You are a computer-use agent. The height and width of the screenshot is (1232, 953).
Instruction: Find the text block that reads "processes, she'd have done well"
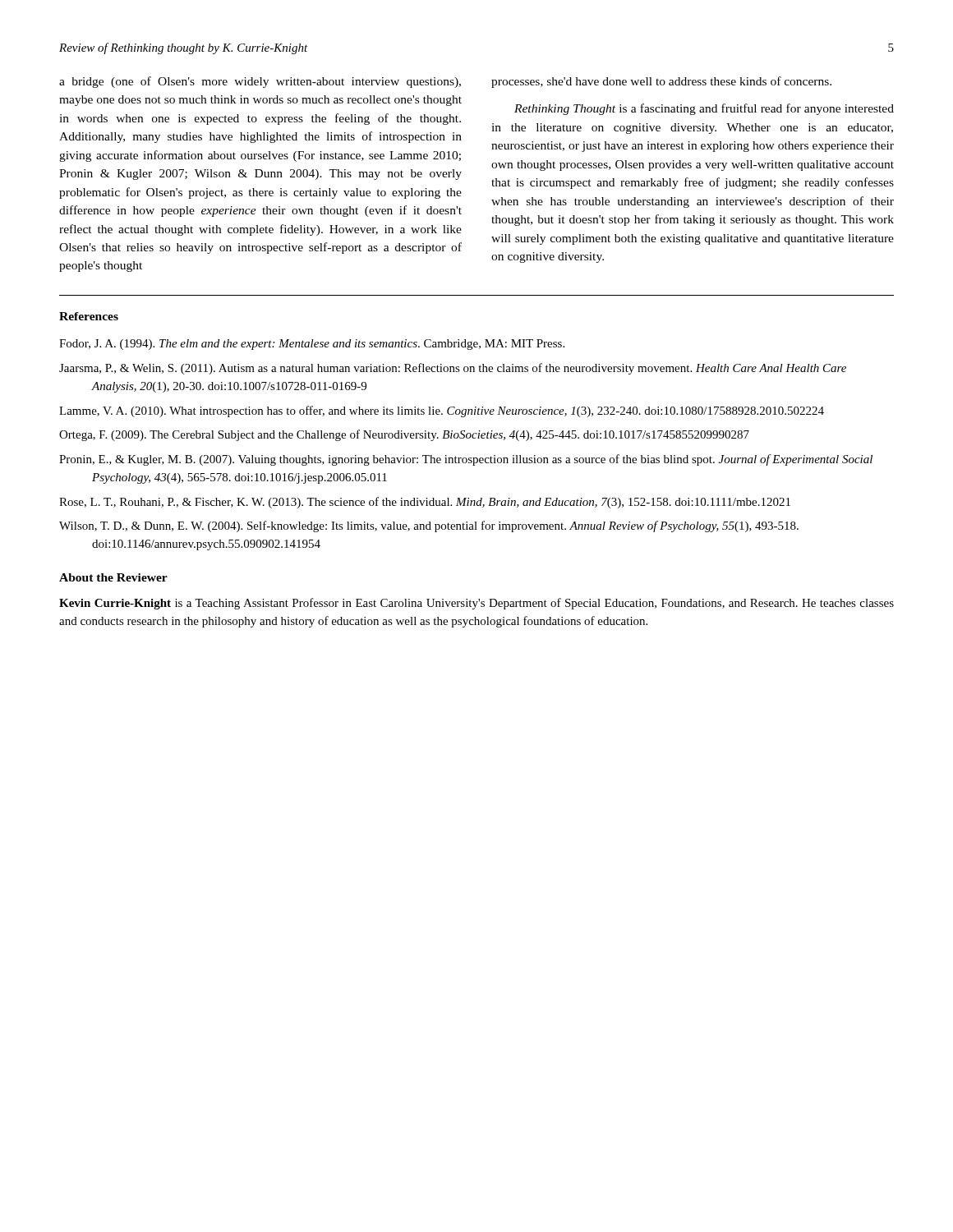click(x=693, y=169)
